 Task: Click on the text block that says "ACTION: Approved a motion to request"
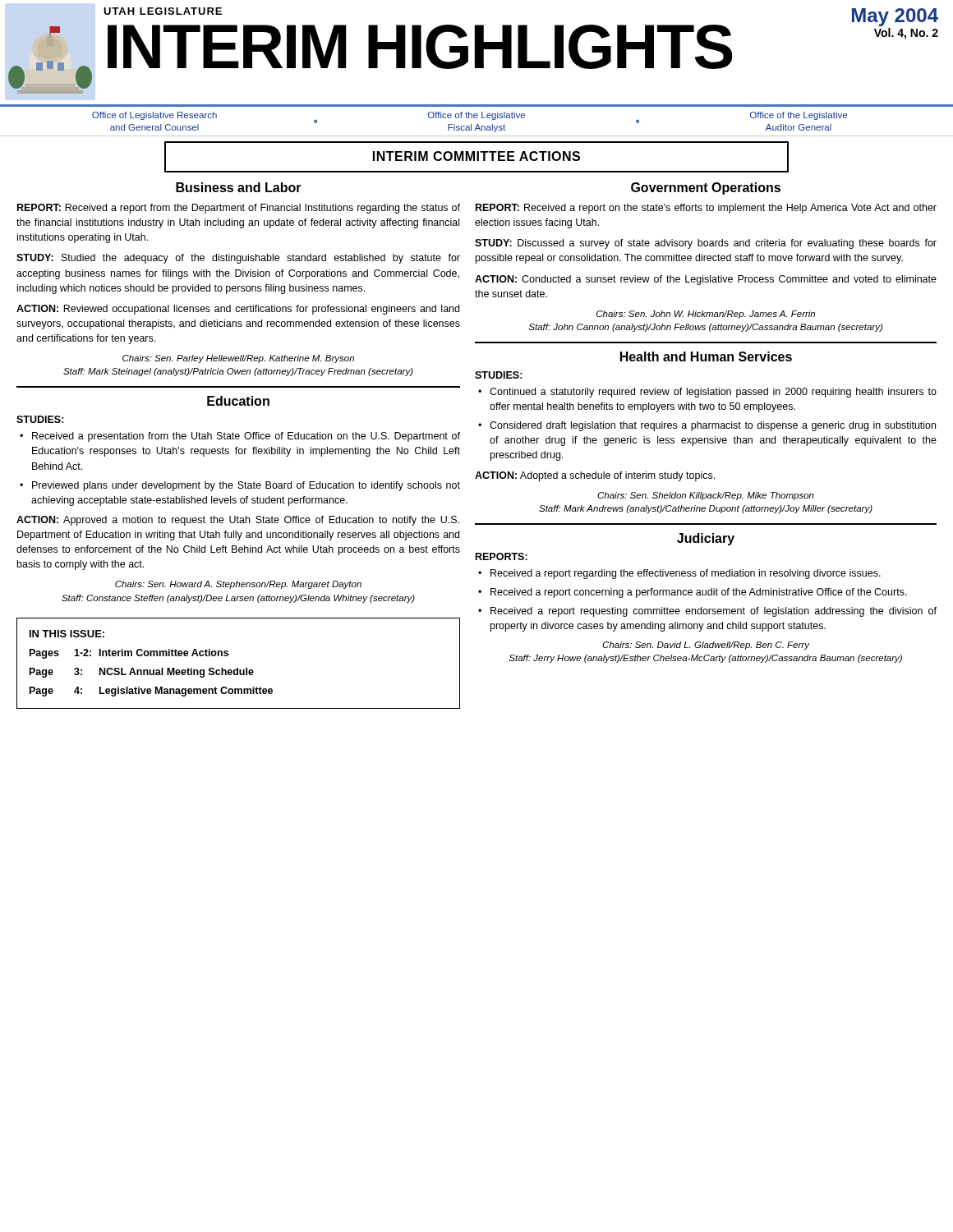[x=238, y=542]
